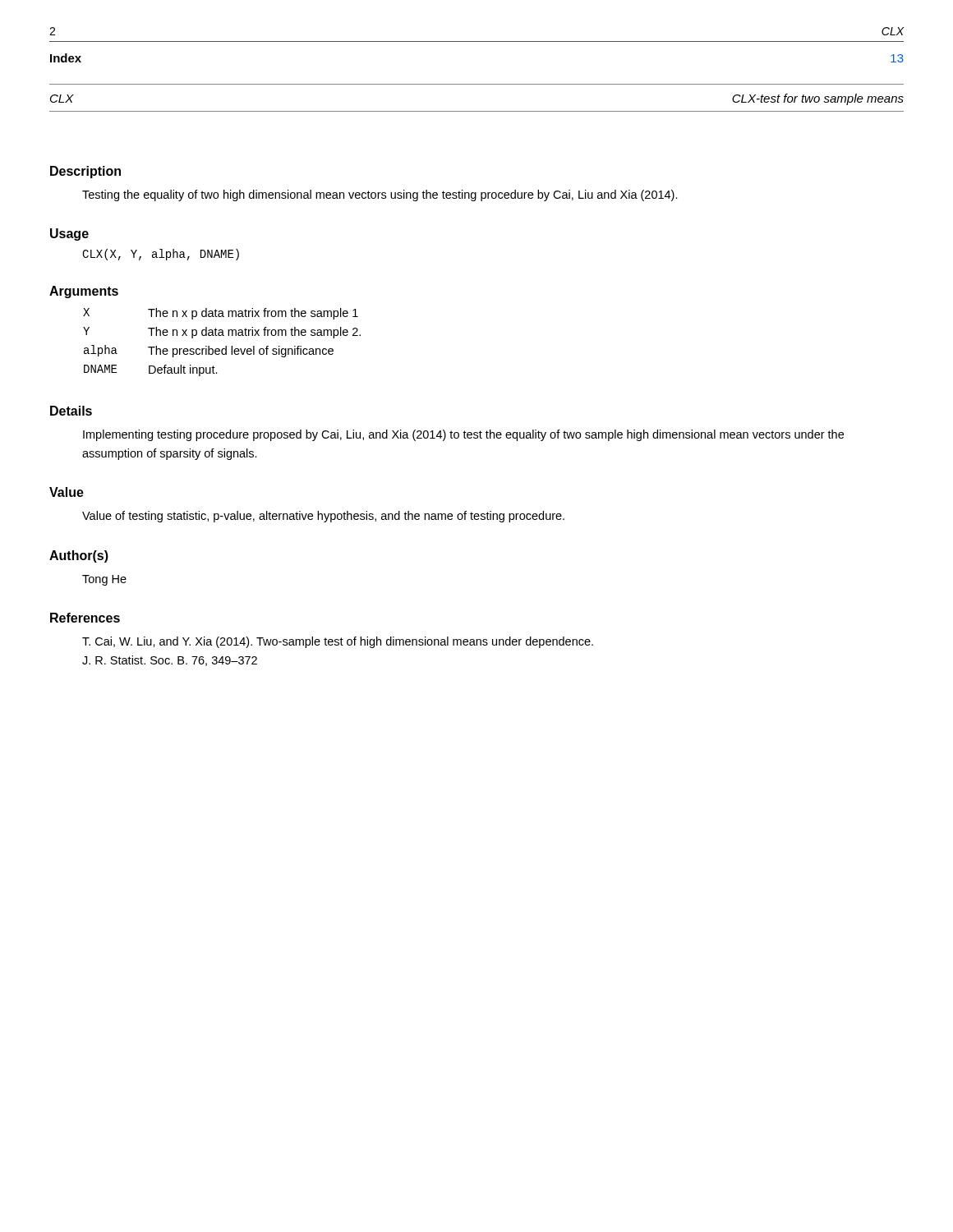The height and width of the screenshot is (1232, 953).
Task: Select the element starting "Value of testing statistic, p-value, alternative hypothesis,"
Action: pyautogui.click(x=324, y=516)
